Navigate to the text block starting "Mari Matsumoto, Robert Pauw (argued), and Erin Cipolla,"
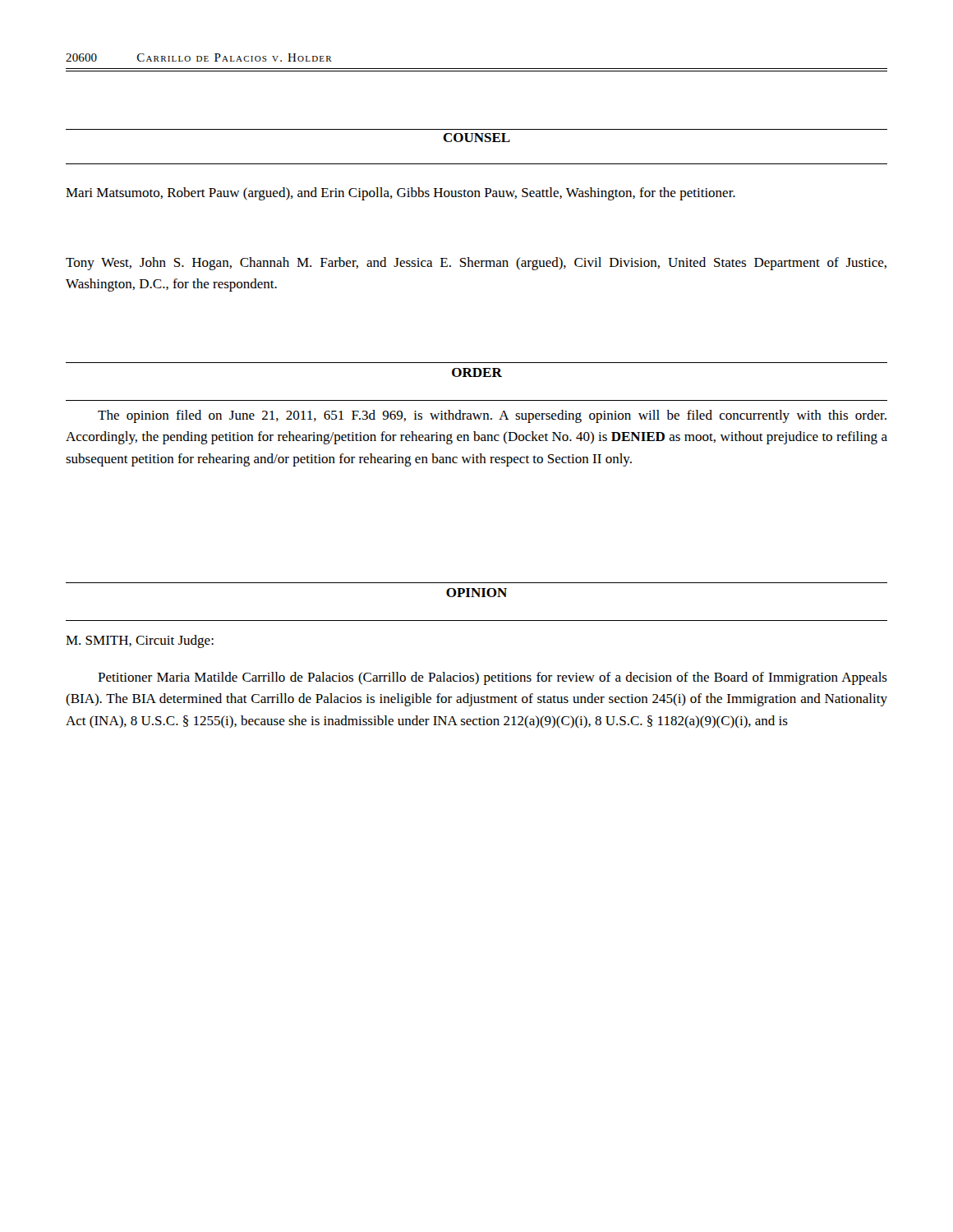 click(x=476, y=193)
